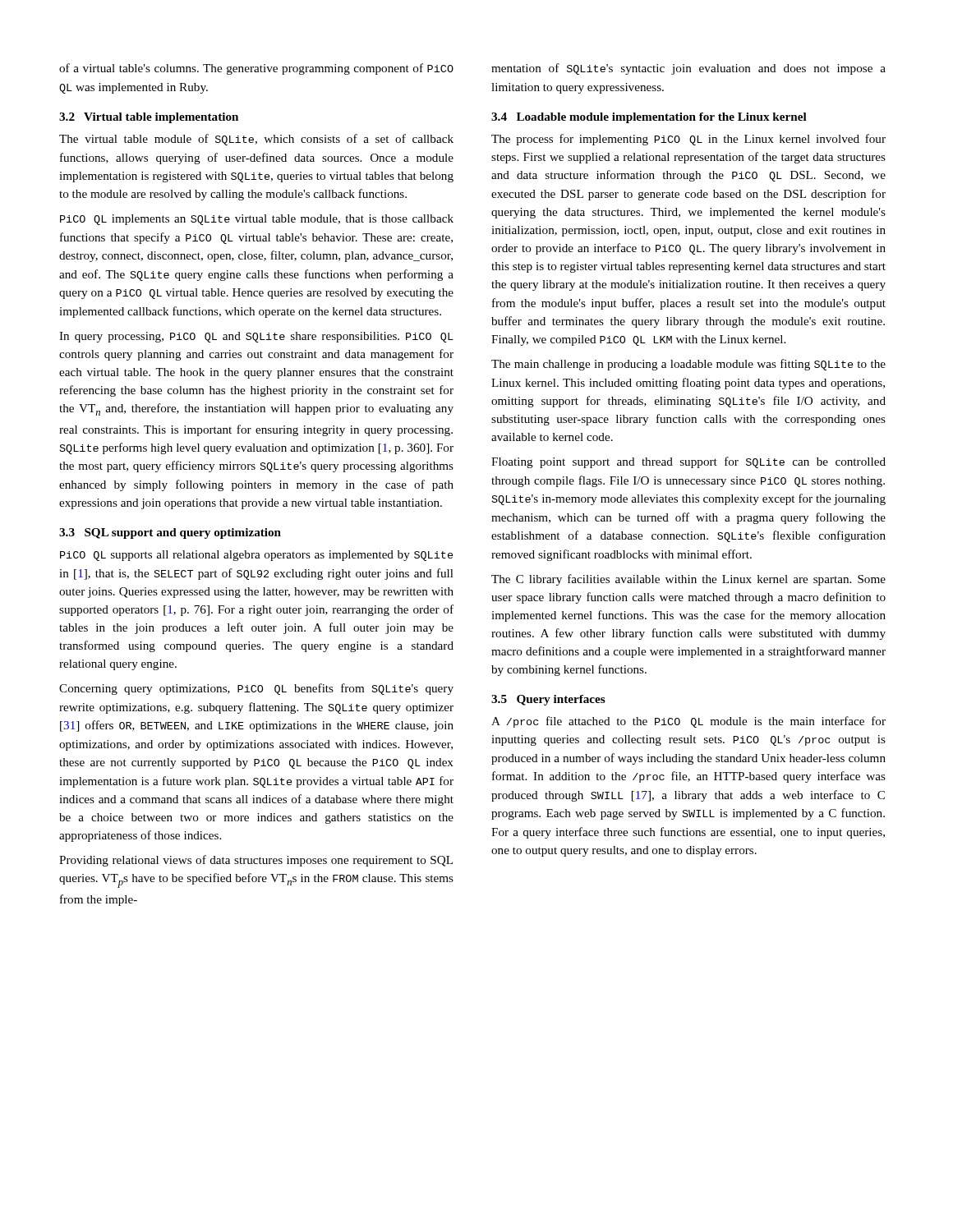Navigate to the passage starting "The virtual table module"
The width and height of the screenshot is (953, 1232).
coord(256,321)
